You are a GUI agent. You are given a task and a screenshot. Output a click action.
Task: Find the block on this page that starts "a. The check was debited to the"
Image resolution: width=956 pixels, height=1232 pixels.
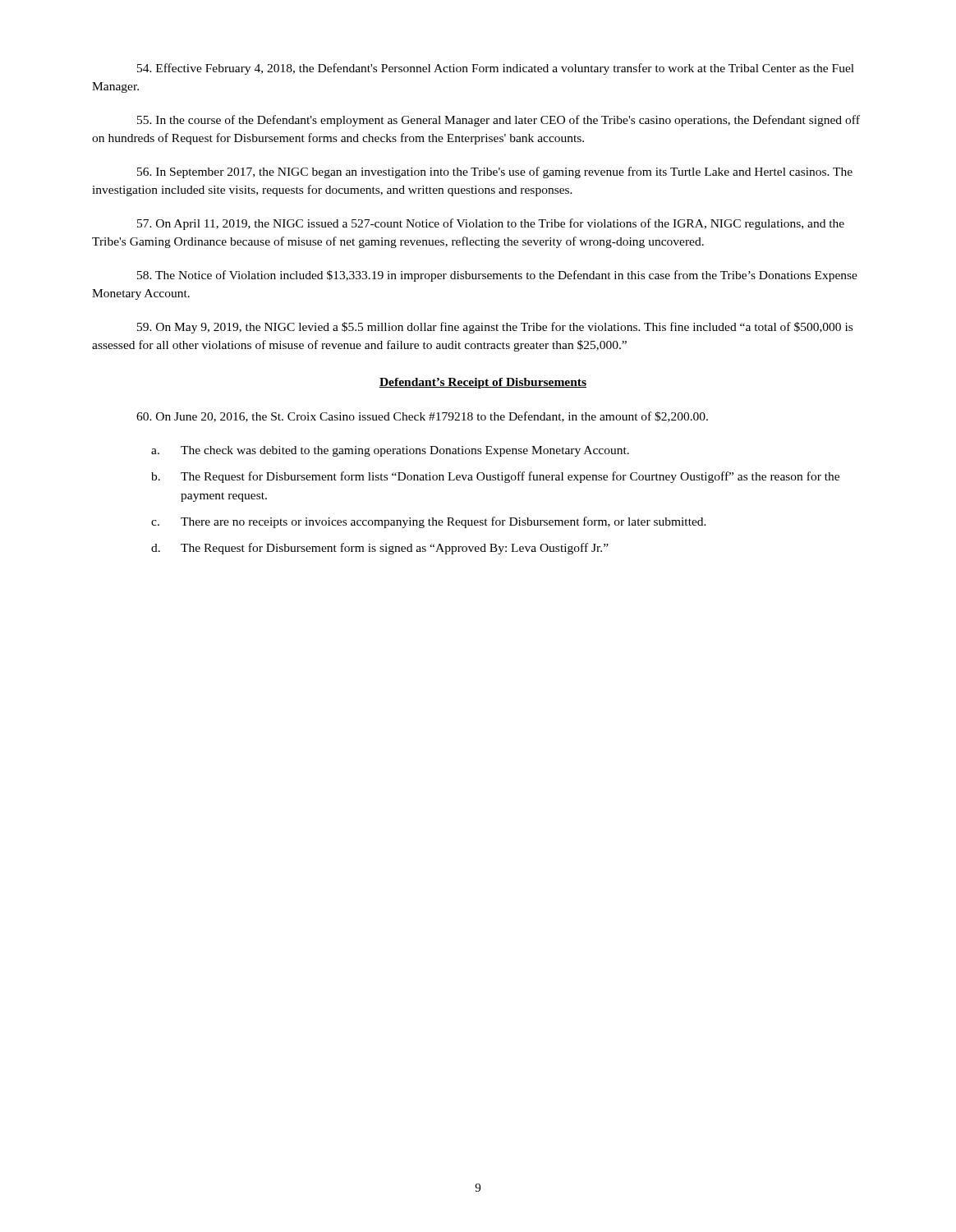click(x=513, y=450)
